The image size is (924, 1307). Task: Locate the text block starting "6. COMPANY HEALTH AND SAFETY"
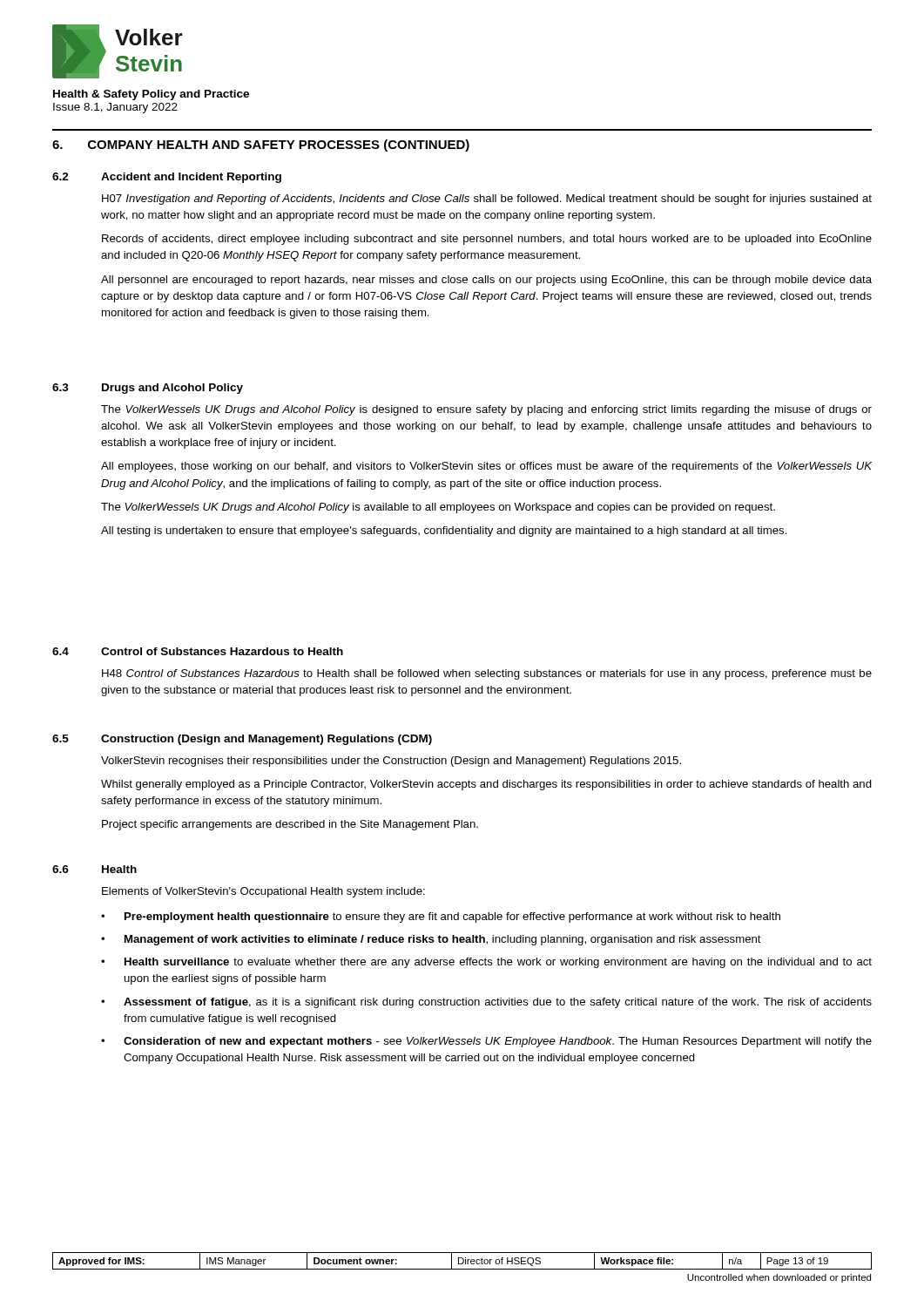[462, 140]
